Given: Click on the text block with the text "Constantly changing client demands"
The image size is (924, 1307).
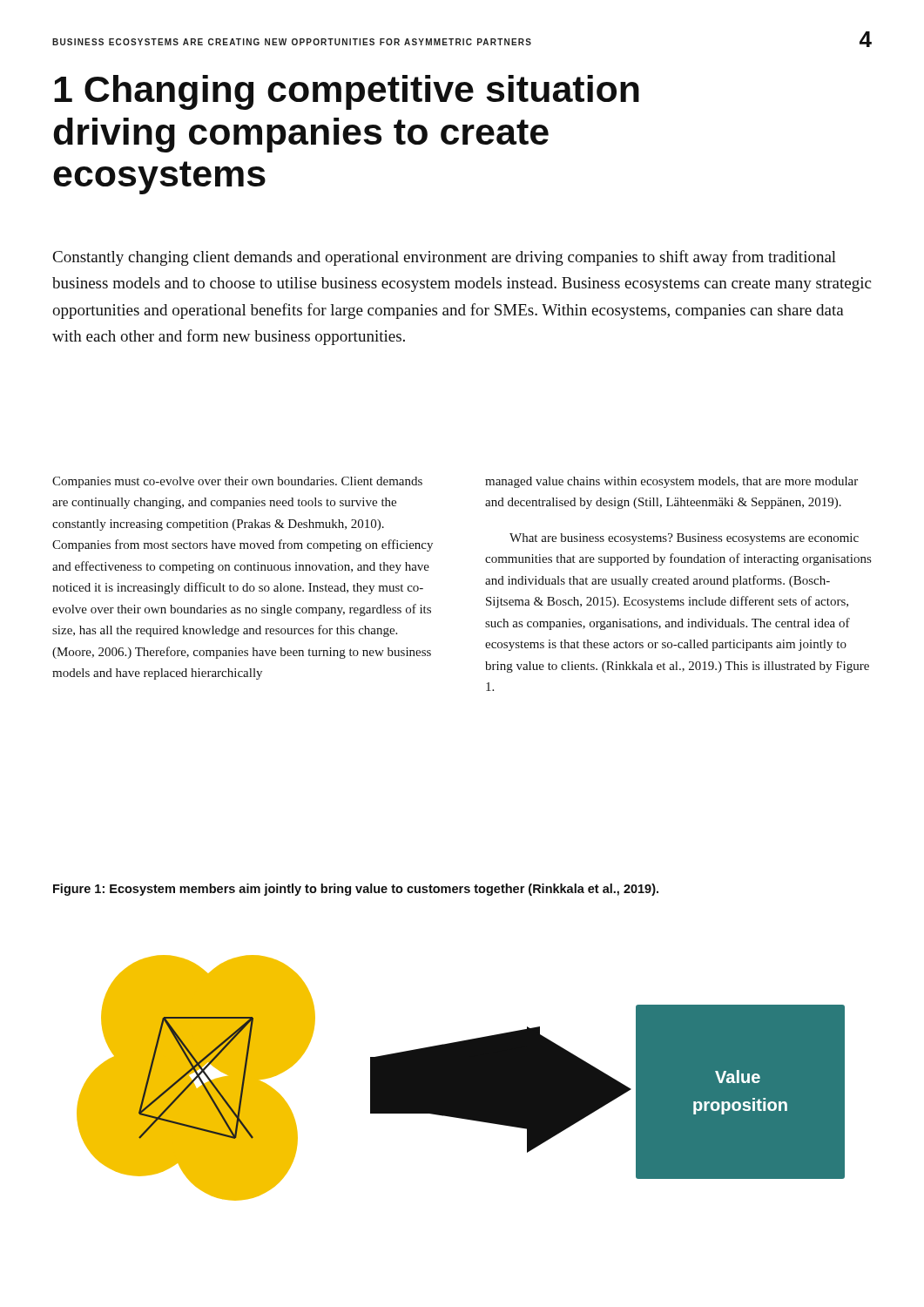Looking at the screenshot, I should (x=462, y=297).
